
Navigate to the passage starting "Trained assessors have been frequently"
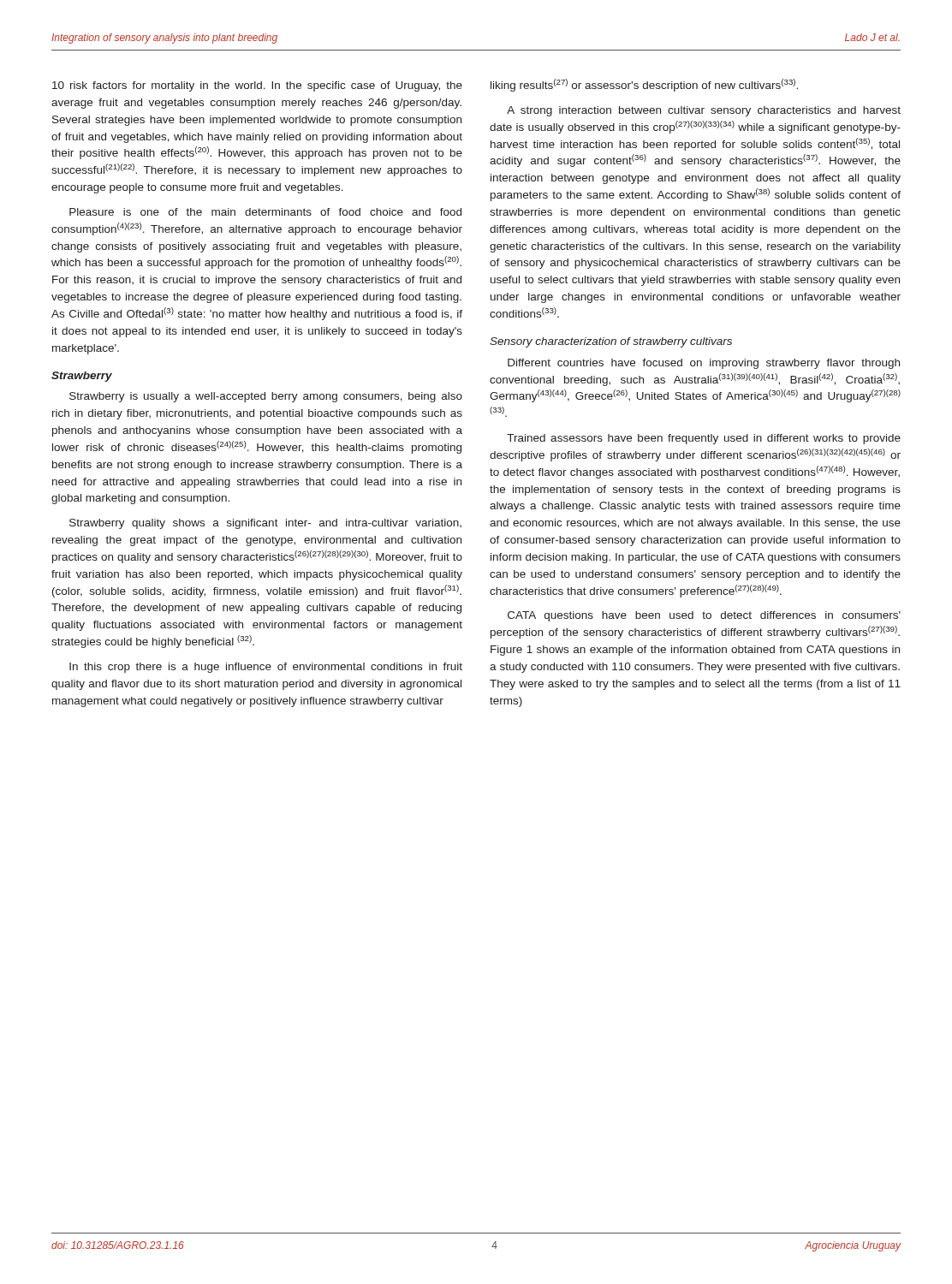(x=695, y=515)
